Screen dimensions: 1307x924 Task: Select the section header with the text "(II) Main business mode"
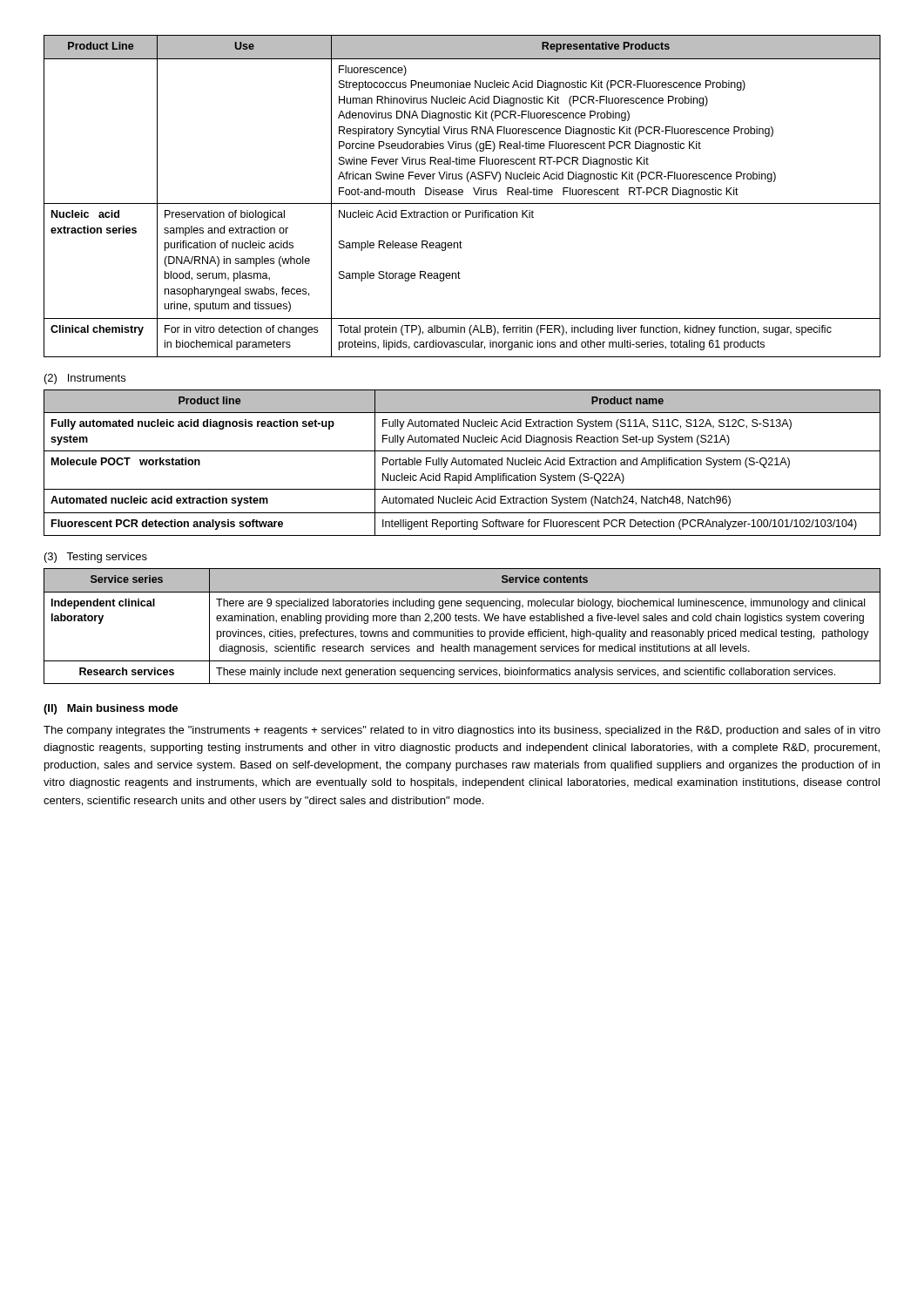click(111, 708)
